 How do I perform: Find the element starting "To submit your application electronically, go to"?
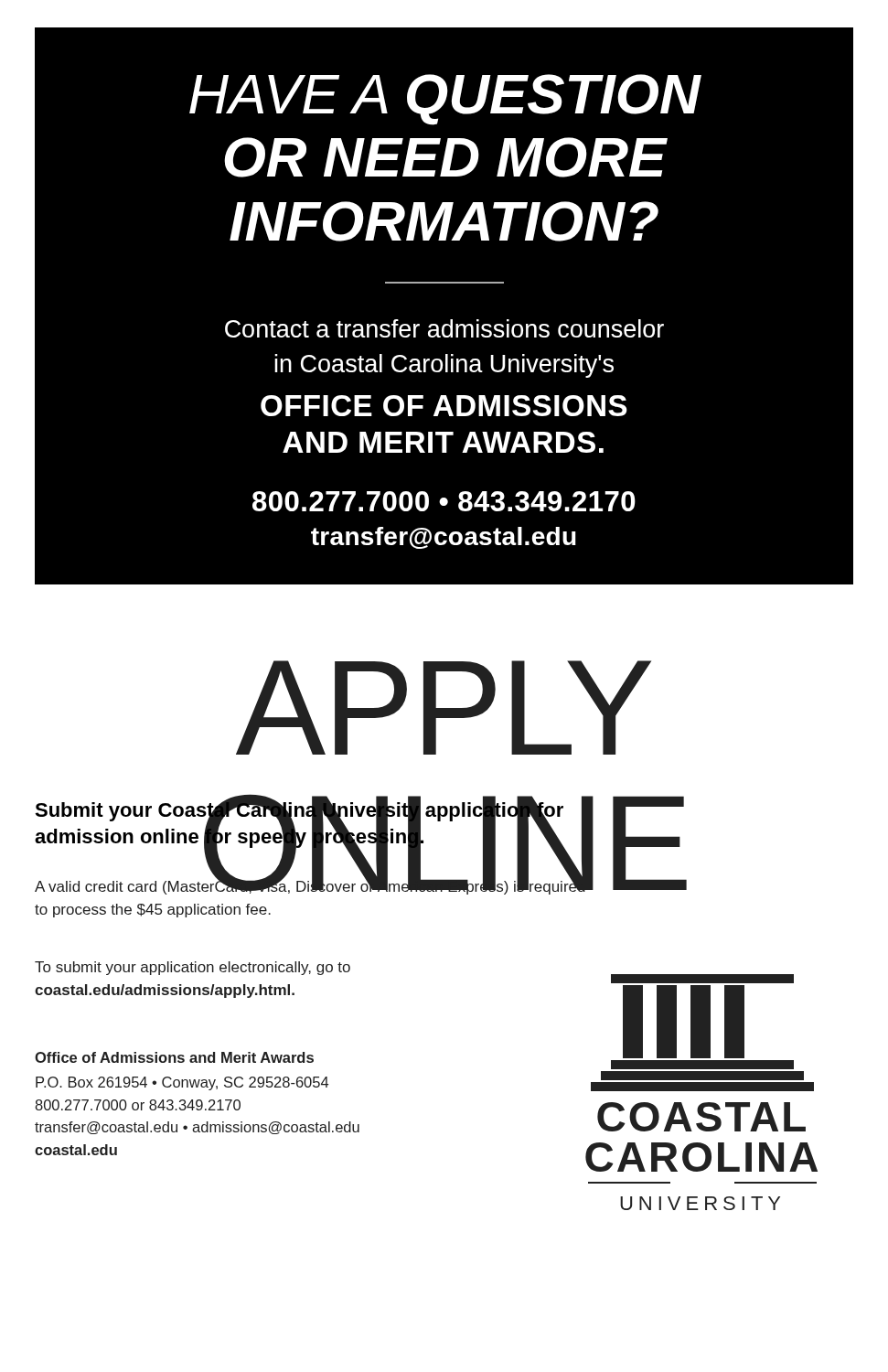193,979
